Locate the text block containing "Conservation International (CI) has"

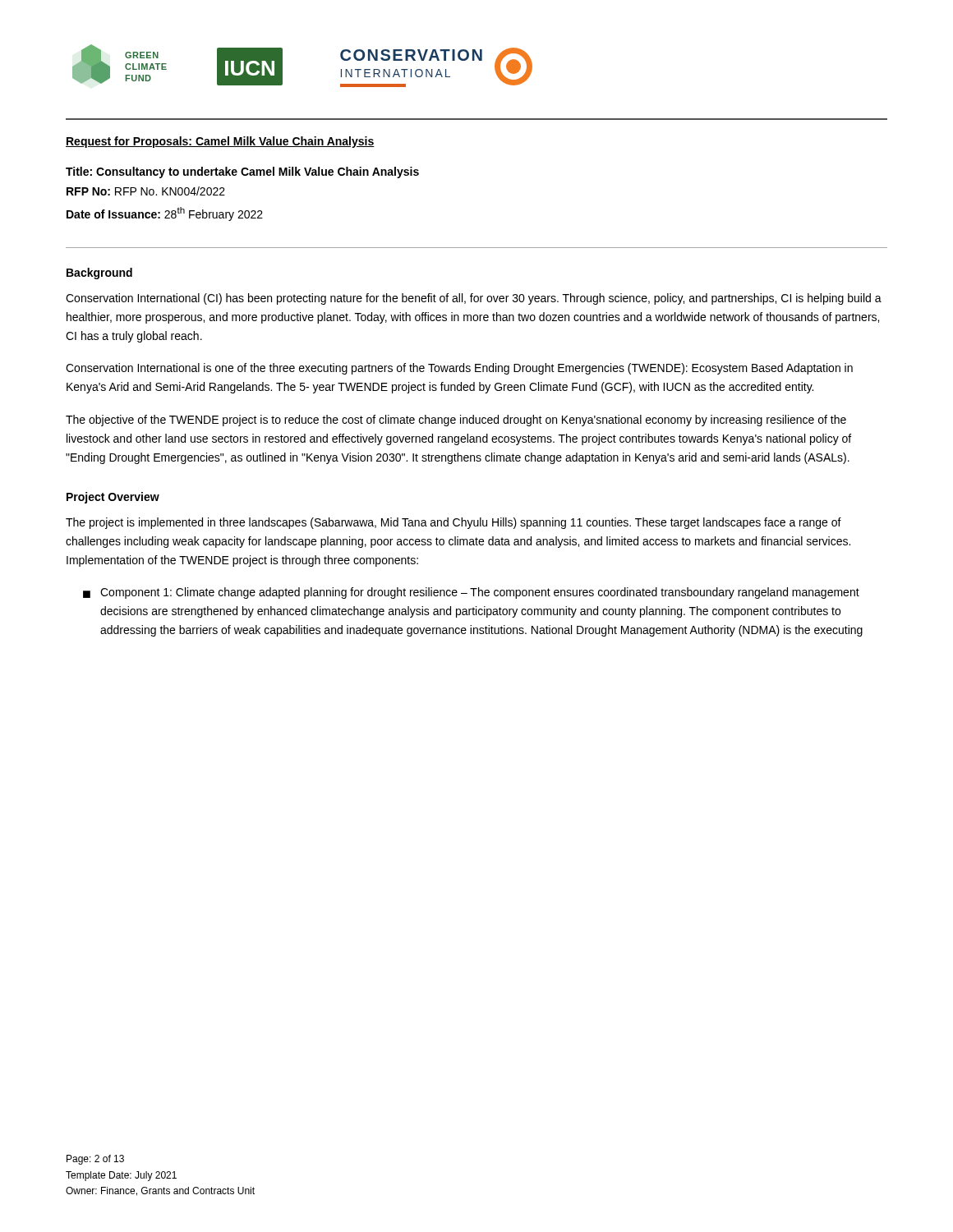473,317
